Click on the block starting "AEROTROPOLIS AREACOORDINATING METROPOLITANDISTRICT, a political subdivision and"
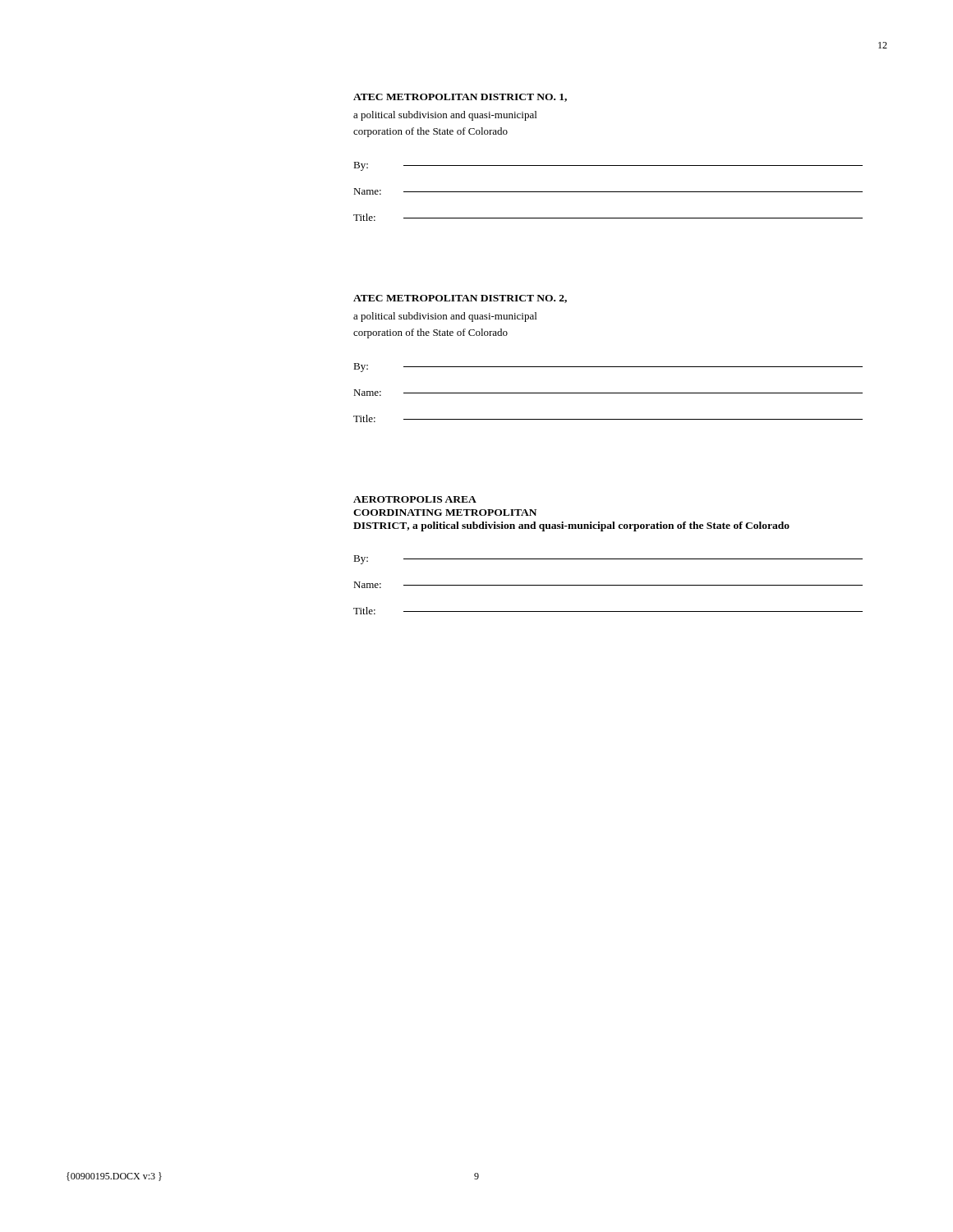Viewport: 953px width, 1232px height. [608, 513]
